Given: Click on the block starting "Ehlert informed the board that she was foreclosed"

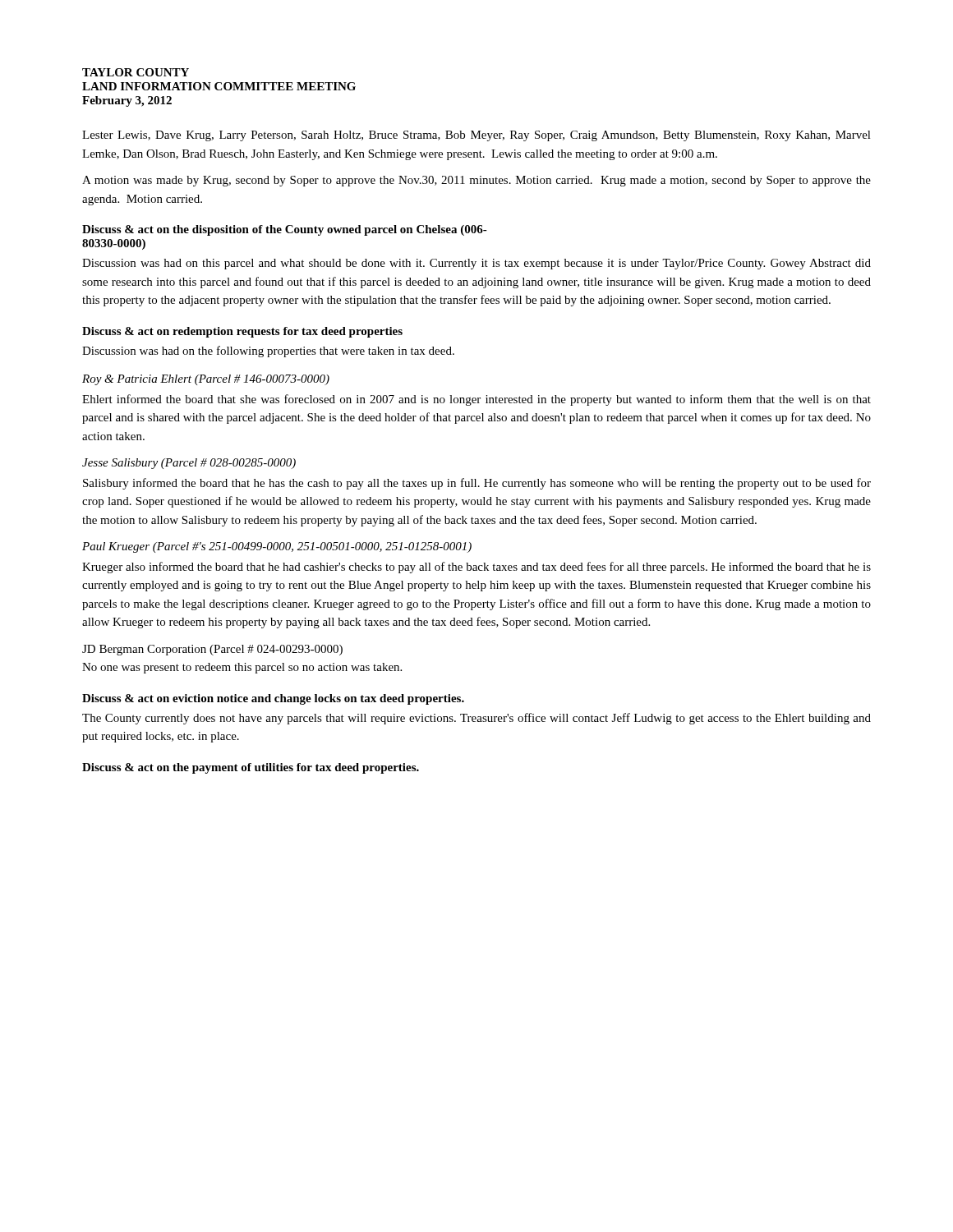Looking at the screenshot, I should coord(476,417).
